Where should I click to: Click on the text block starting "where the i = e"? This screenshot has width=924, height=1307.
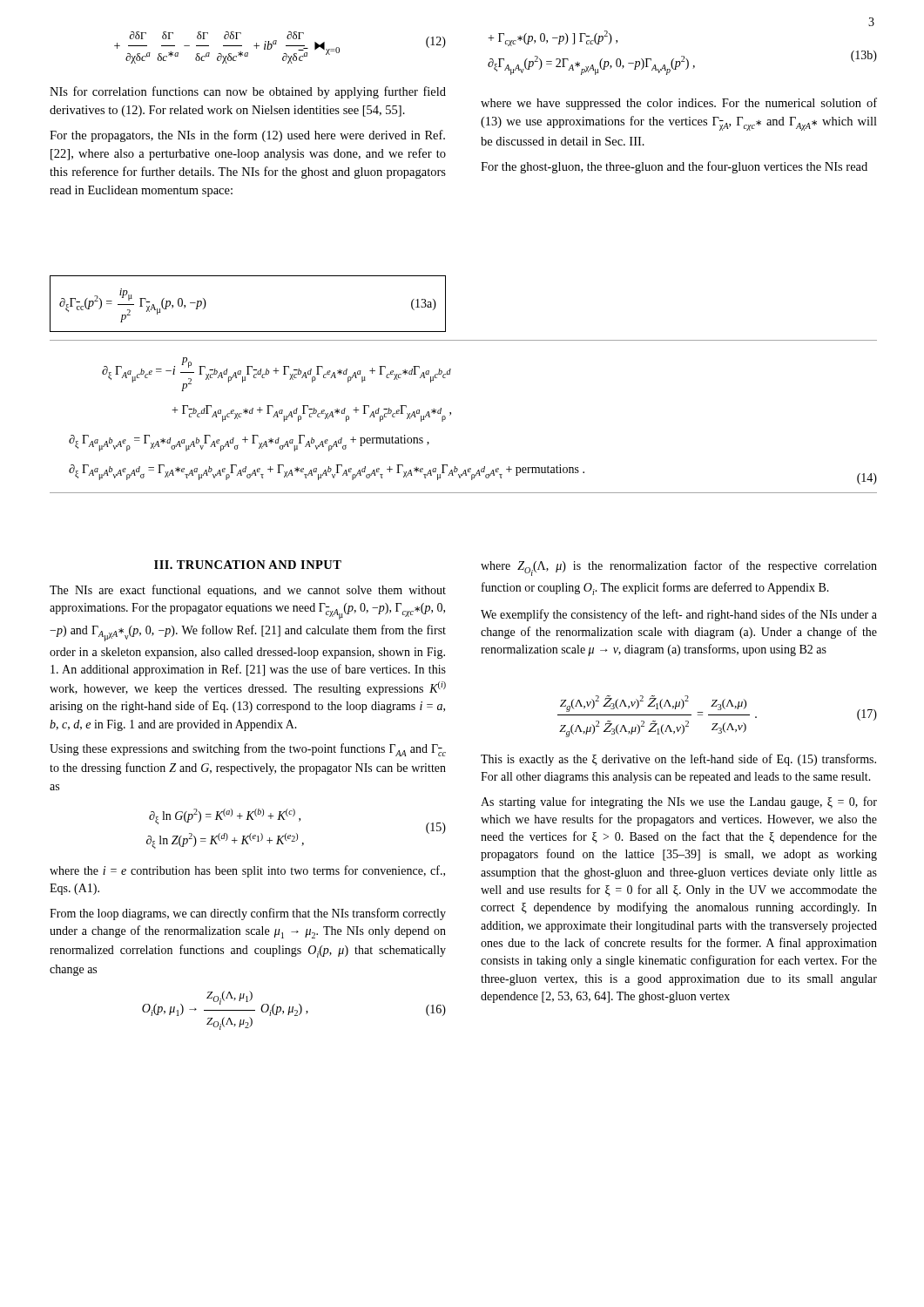248,921
